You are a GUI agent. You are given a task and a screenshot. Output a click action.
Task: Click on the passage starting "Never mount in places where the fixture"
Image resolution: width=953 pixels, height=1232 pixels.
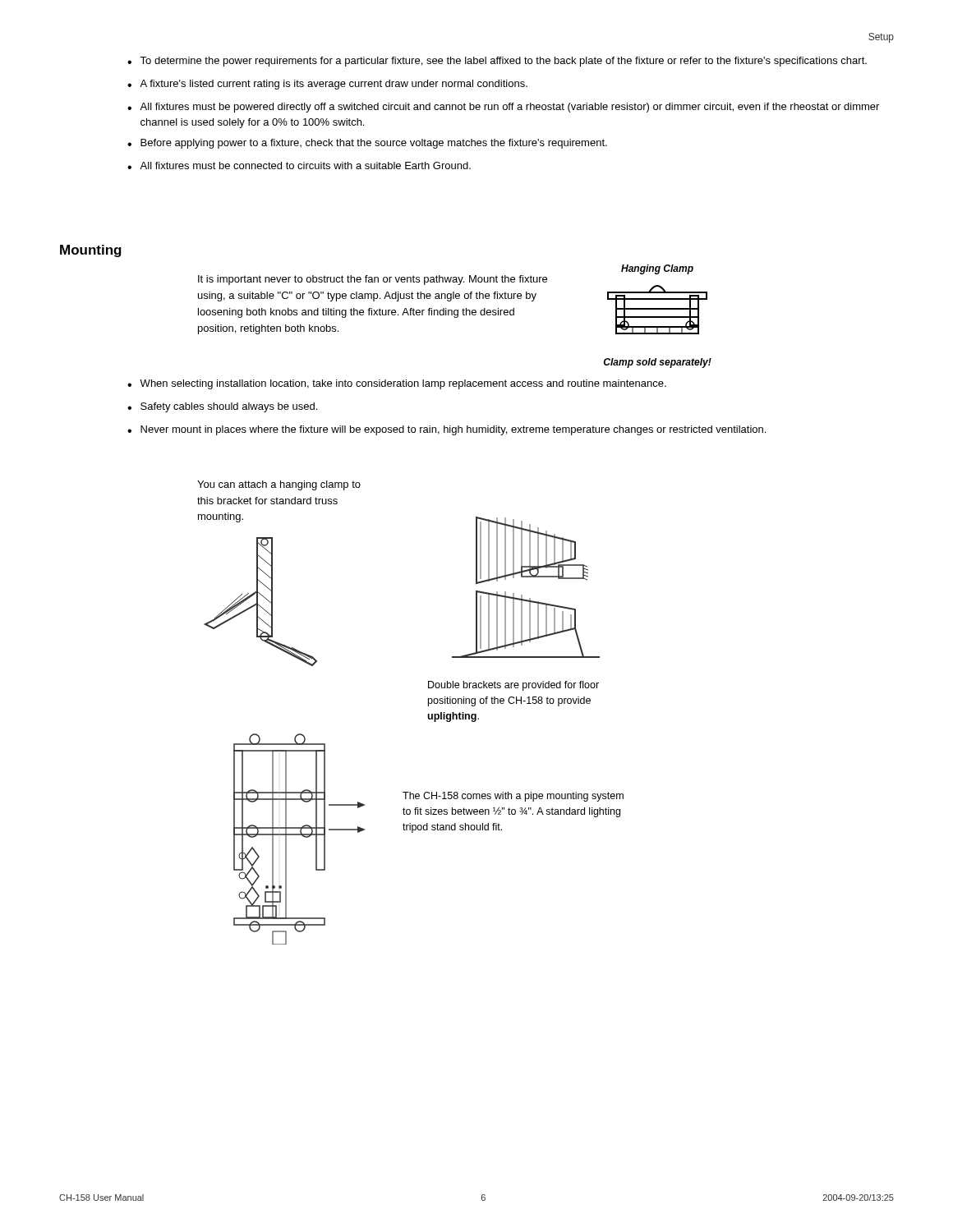[454, 429]
